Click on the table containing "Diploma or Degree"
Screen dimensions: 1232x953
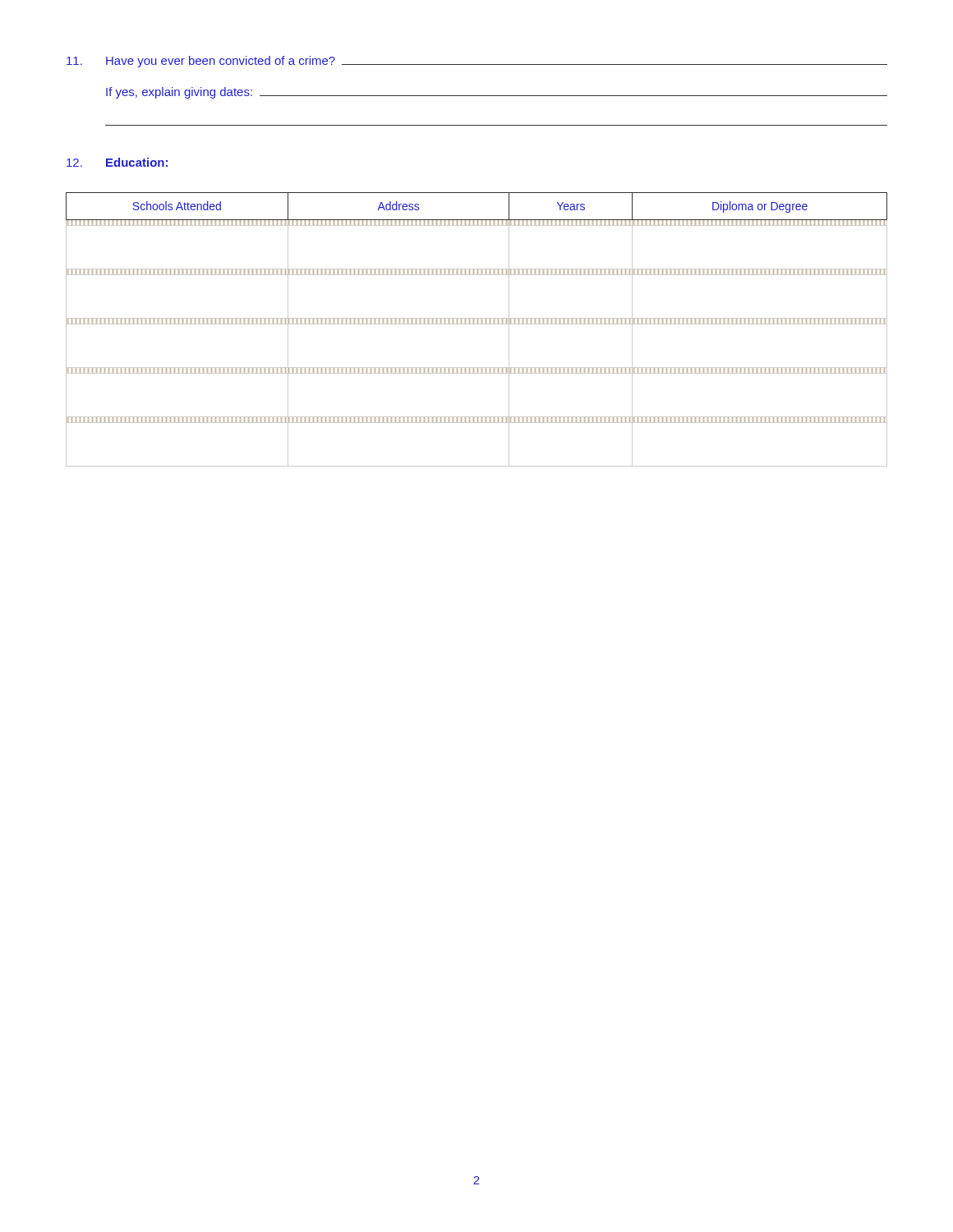[476, 329]
